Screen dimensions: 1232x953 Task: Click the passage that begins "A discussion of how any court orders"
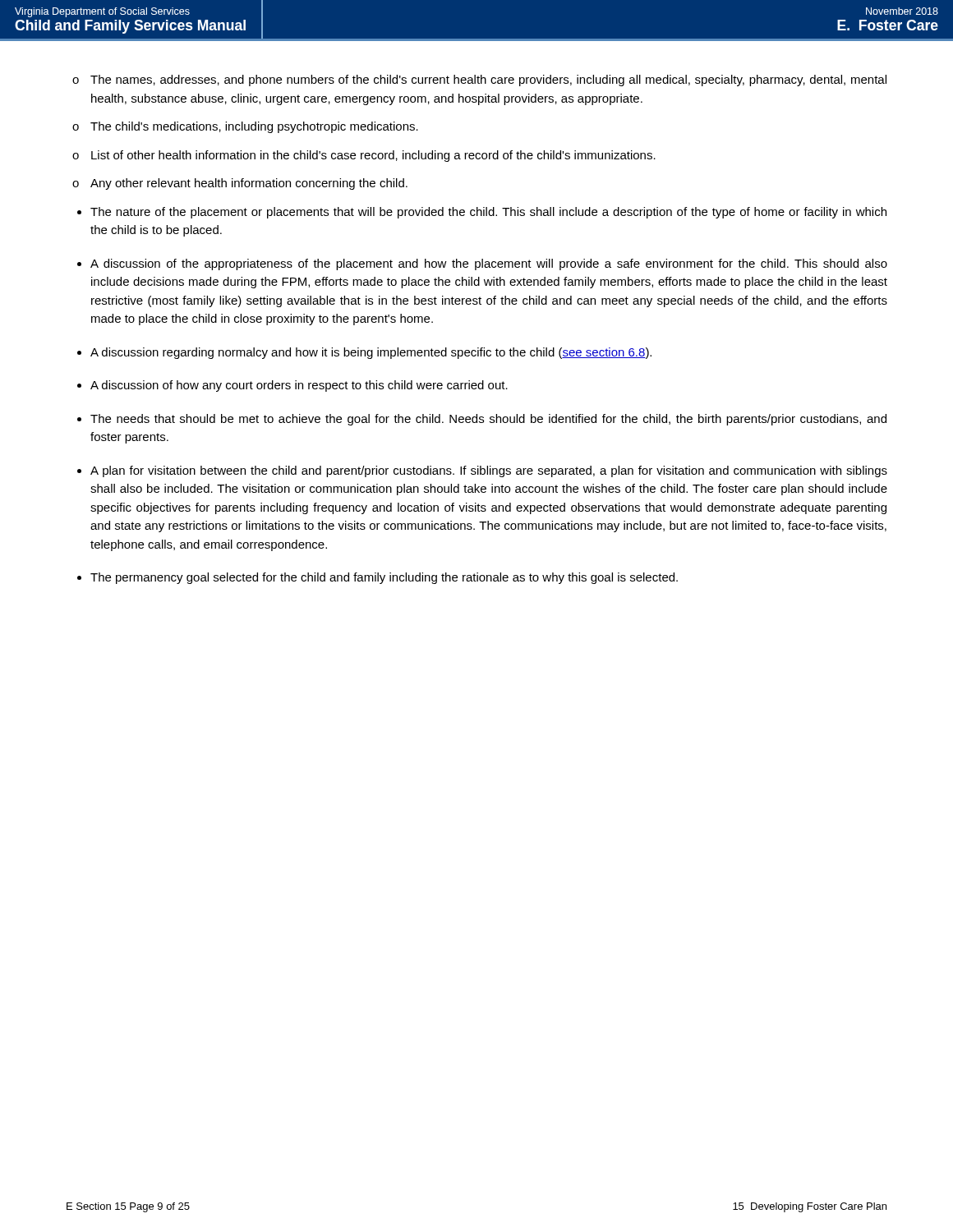pyautogui.click(x=299, y=385)
